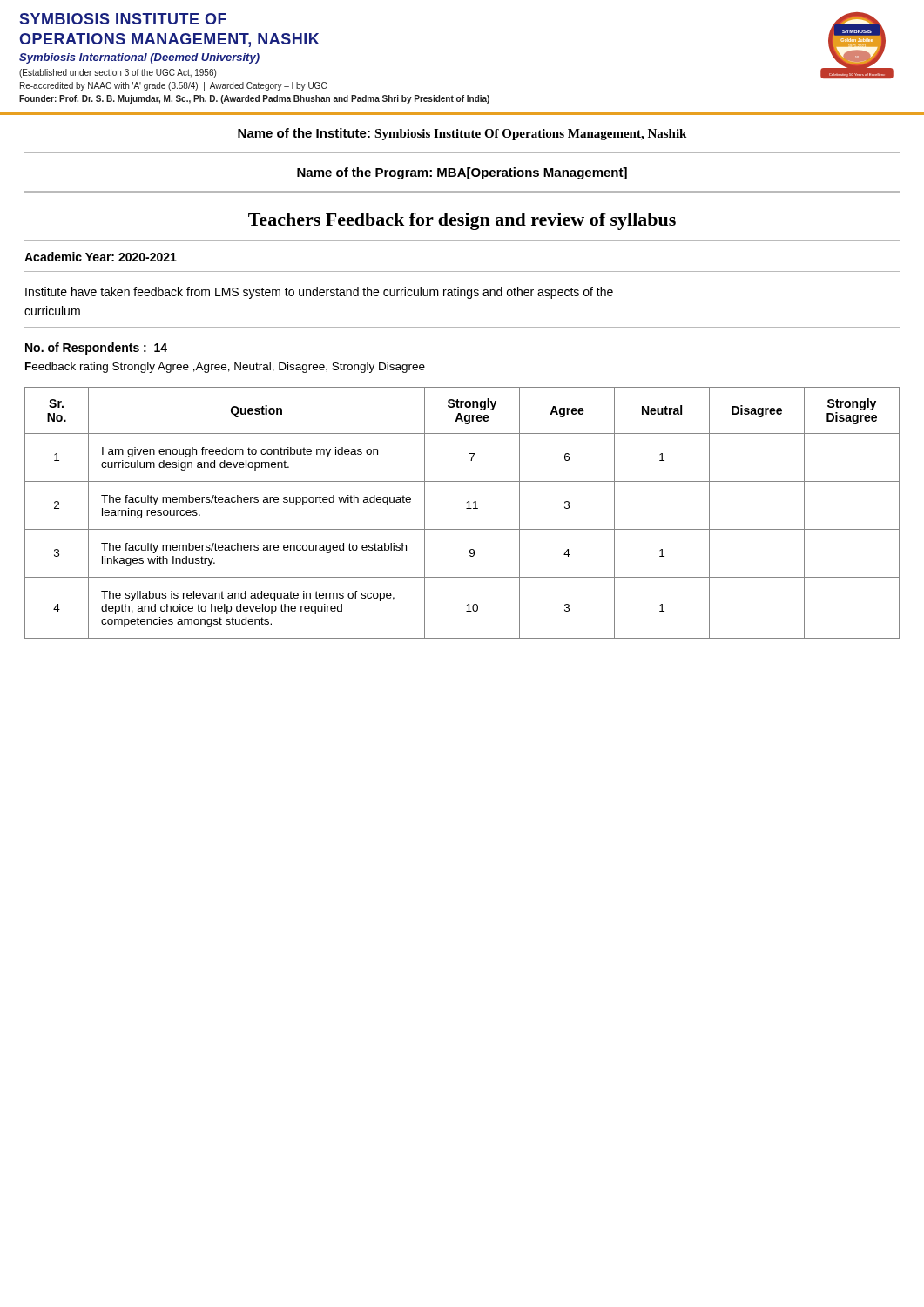Click on the element starting "Academic Year: 2020-2021"

[x=101, y=257]
